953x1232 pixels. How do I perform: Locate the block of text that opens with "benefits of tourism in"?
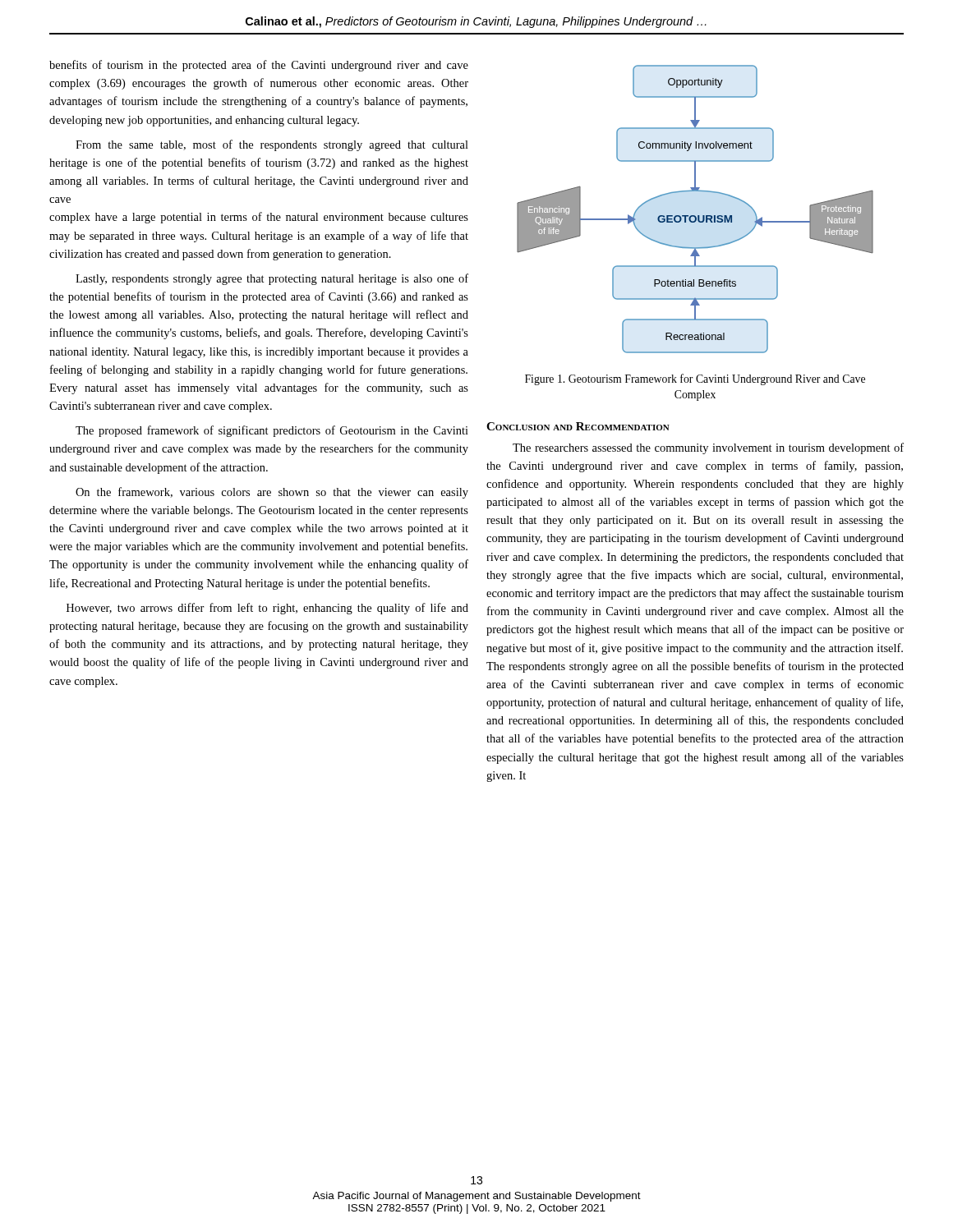tap(259, 373)
